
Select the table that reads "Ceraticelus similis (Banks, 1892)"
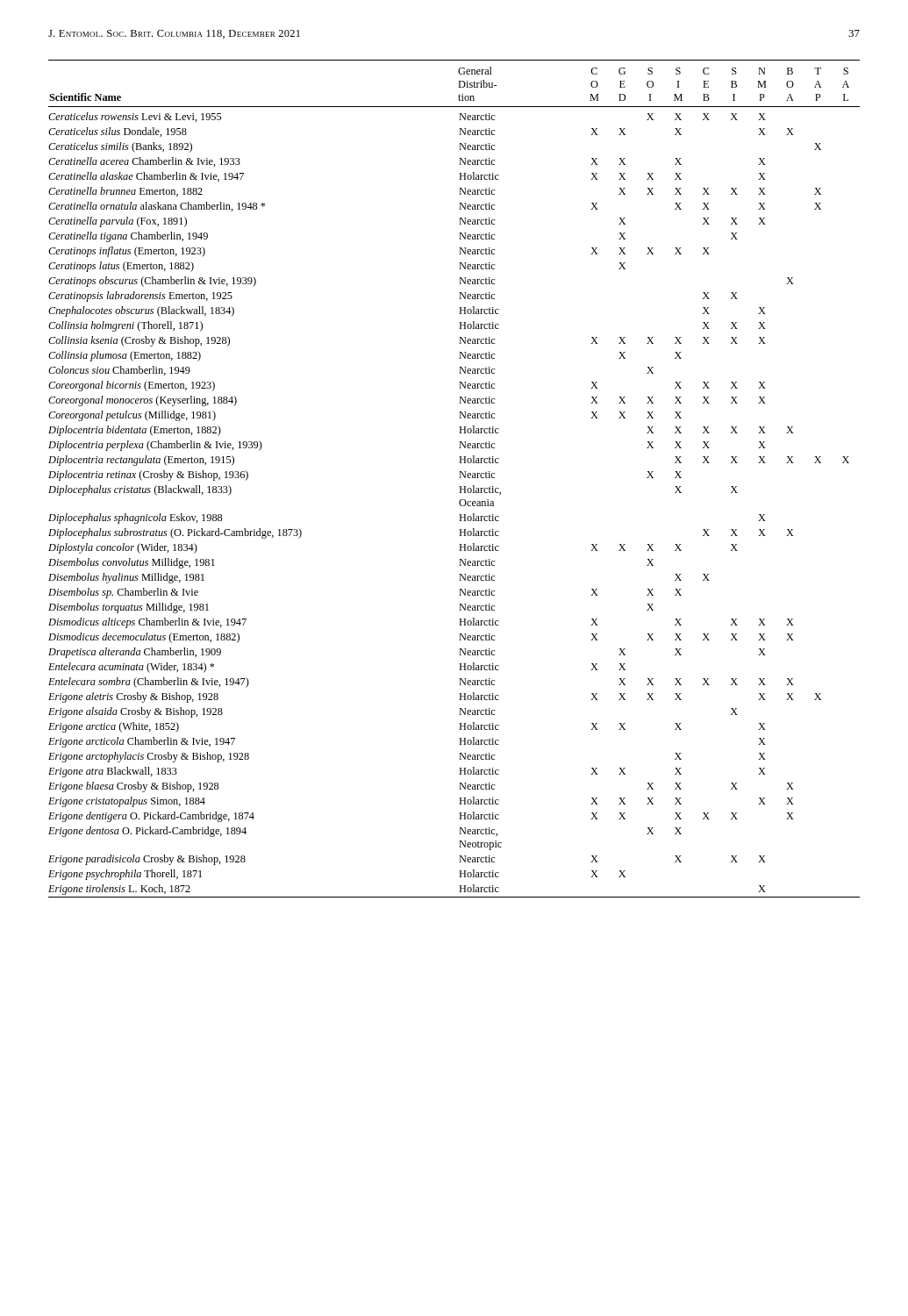(454, 479)
